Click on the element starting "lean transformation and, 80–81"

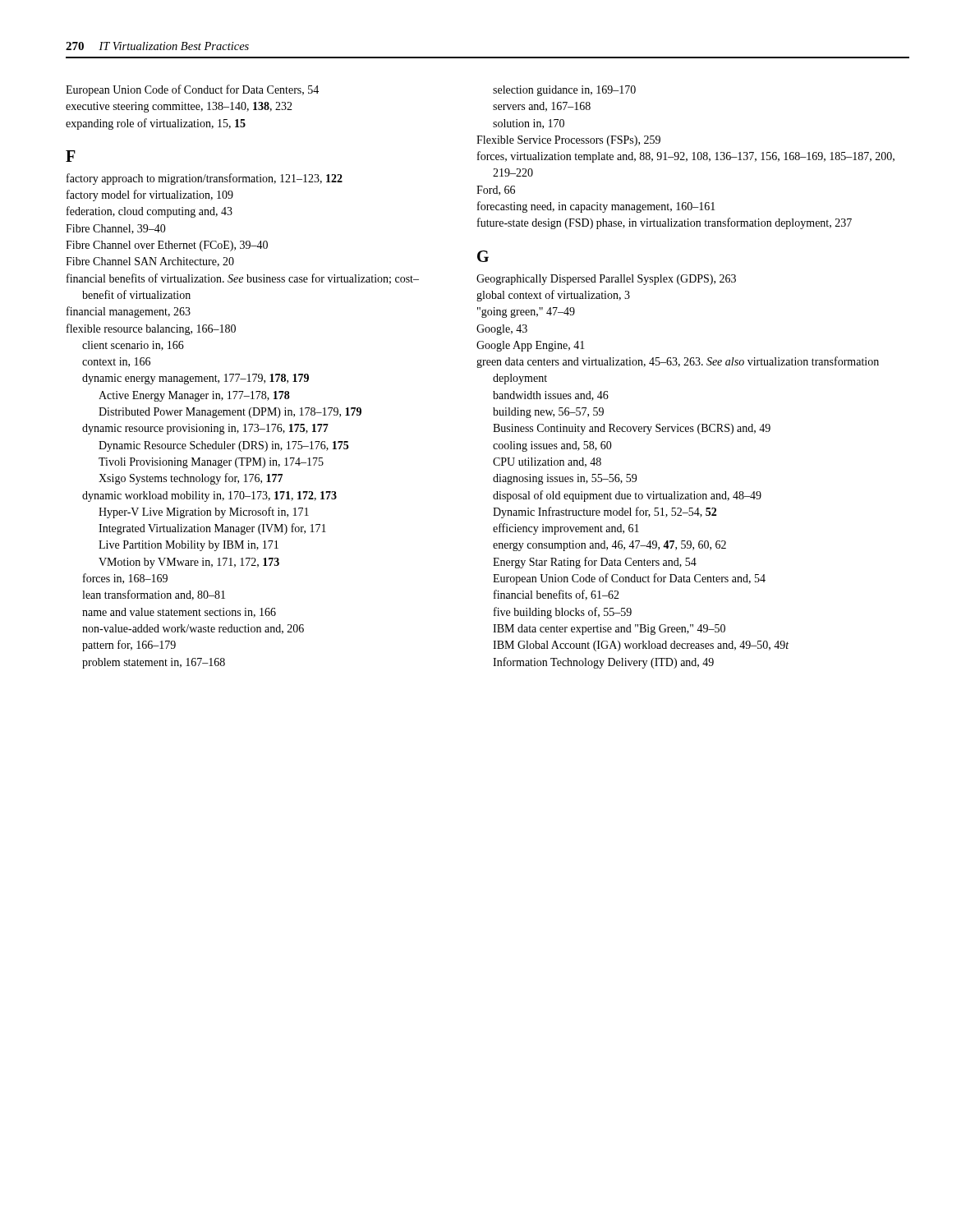[x=154, y=595]
